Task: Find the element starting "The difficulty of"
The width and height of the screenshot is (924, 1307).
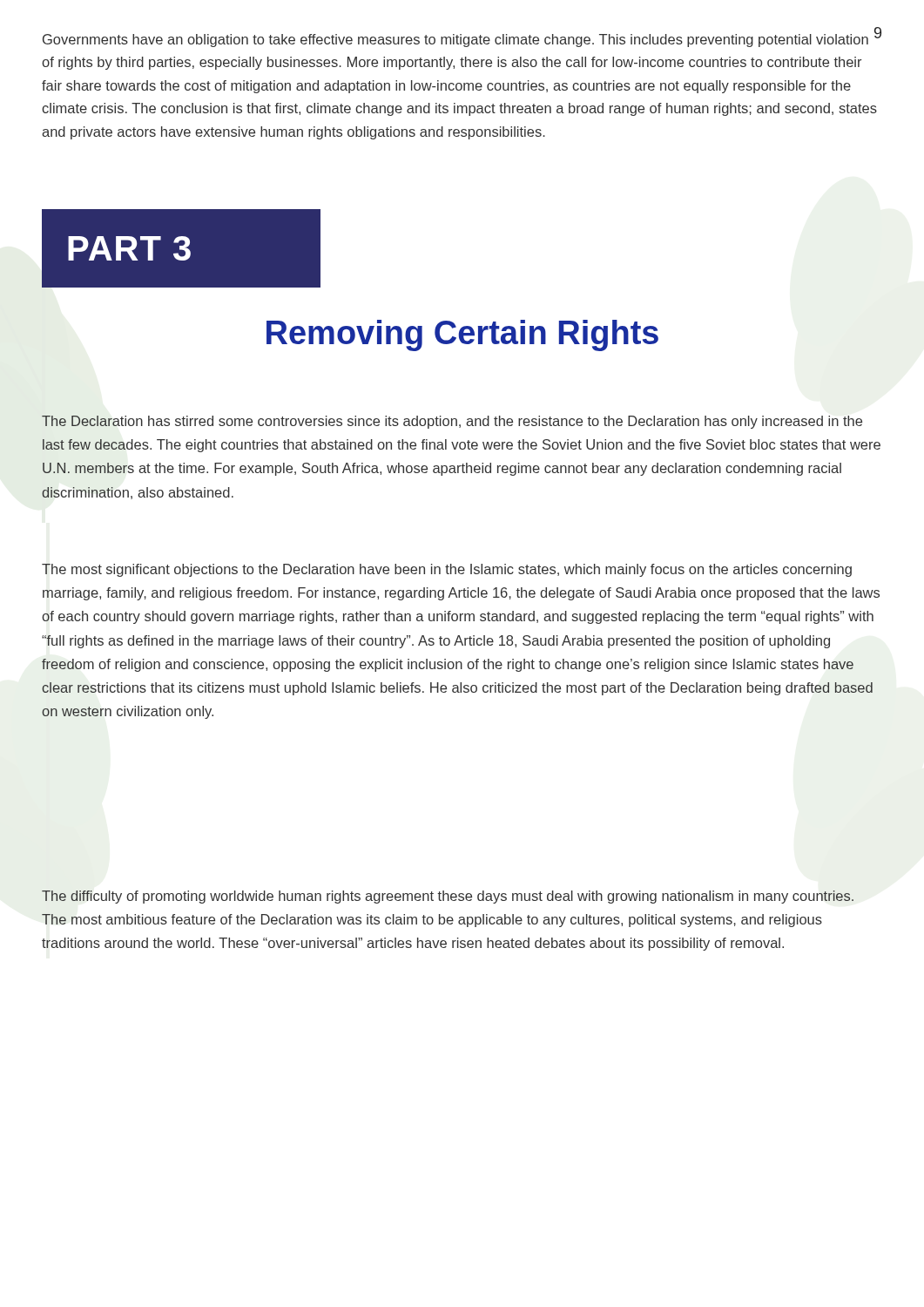Action: (448, 919)
